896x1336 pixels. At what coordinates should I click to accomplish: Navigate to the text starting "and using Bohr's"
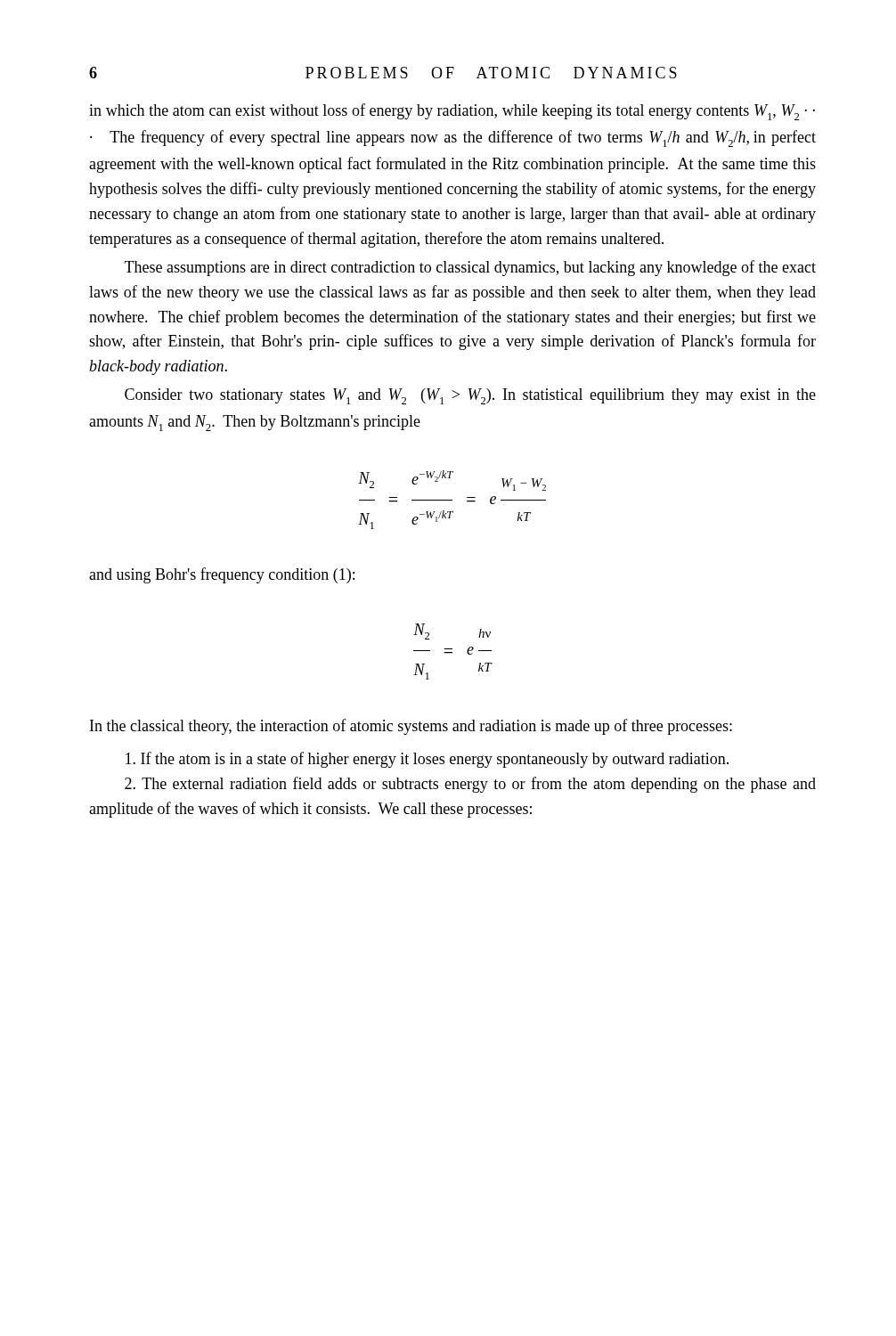(222, 575)
